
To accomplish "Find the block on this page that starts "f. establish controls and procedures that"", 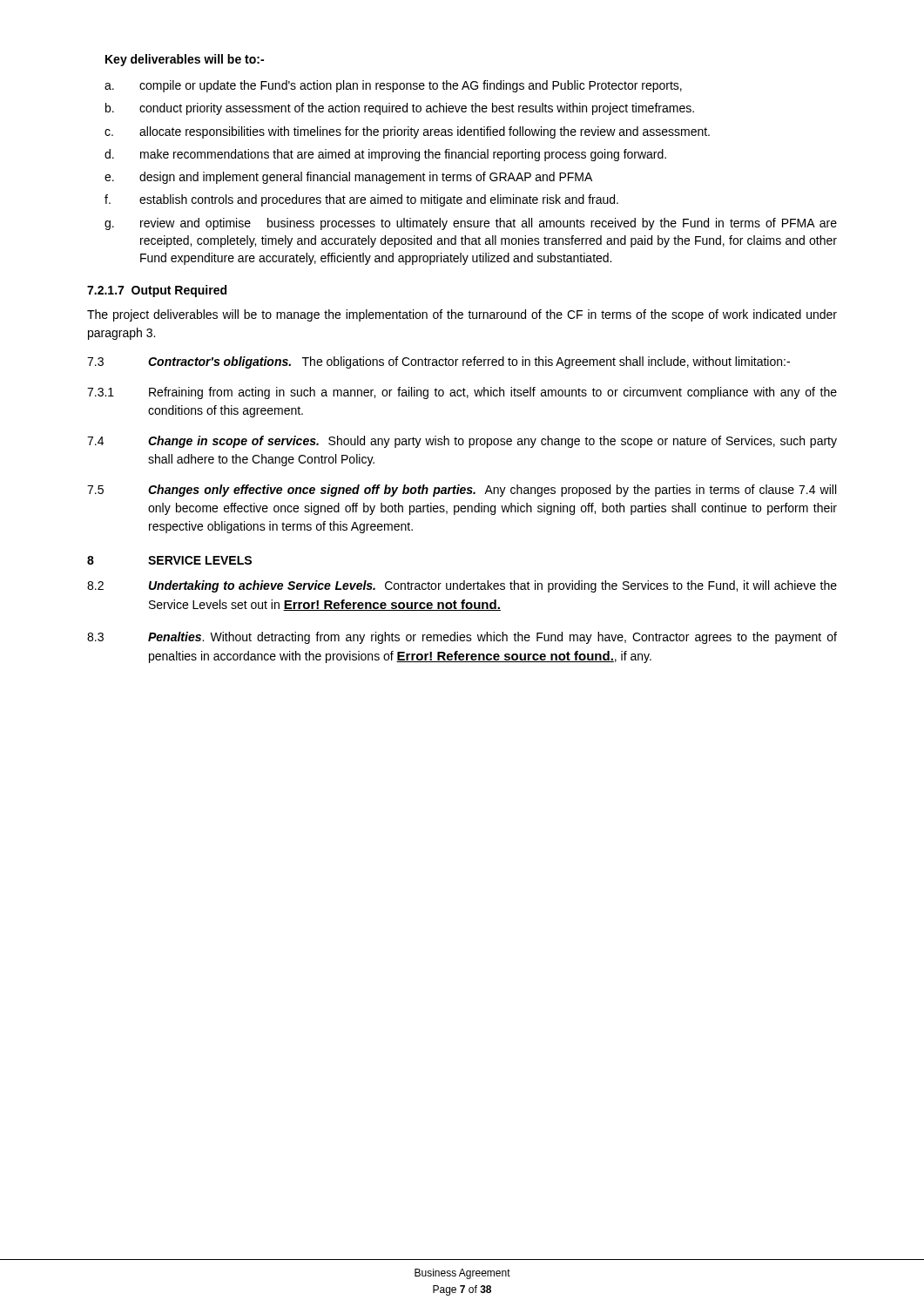I will tap(471, 200).
